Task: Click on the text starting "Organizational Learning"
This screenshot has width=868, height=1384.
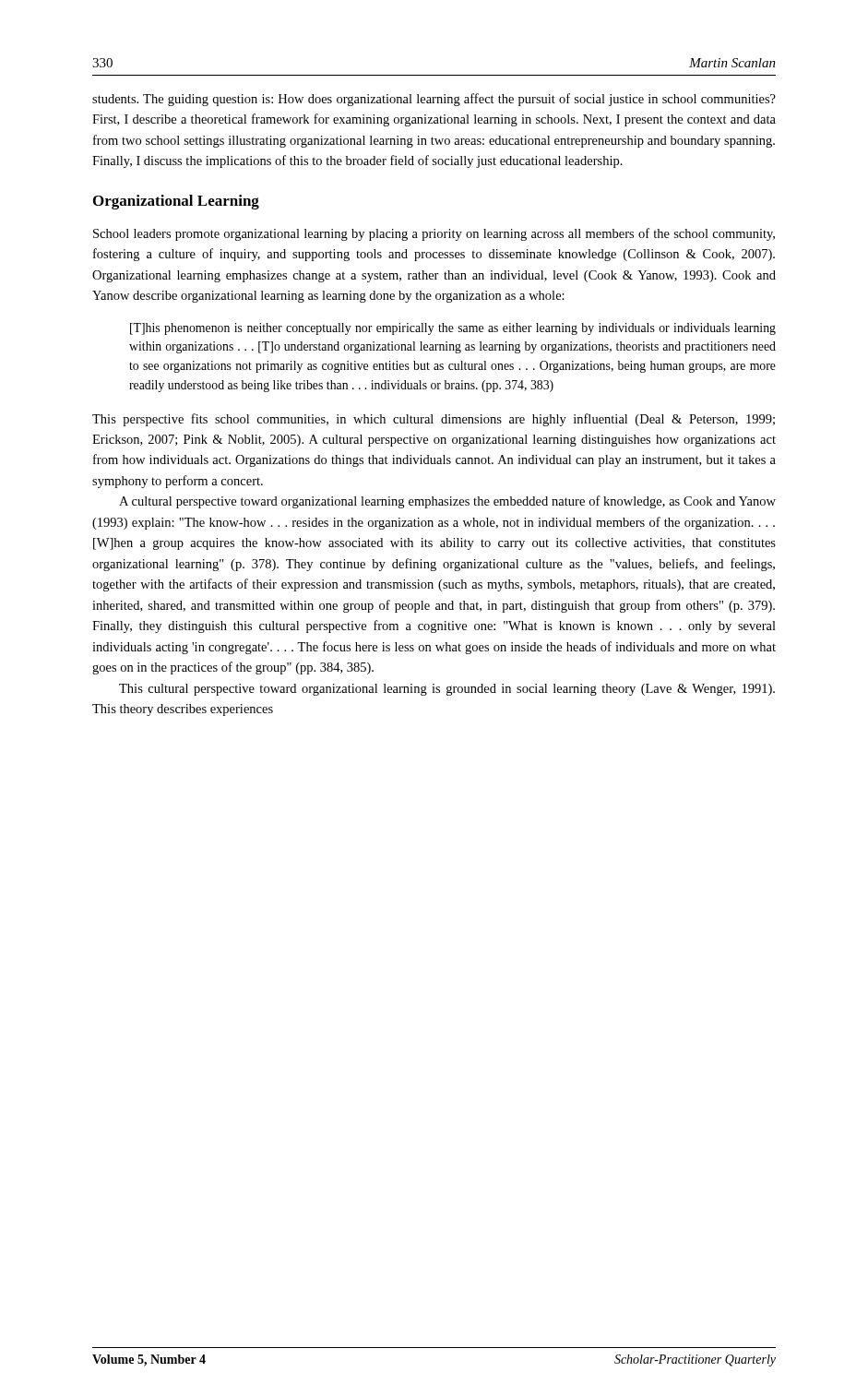Action: click(x=176, y=201)
